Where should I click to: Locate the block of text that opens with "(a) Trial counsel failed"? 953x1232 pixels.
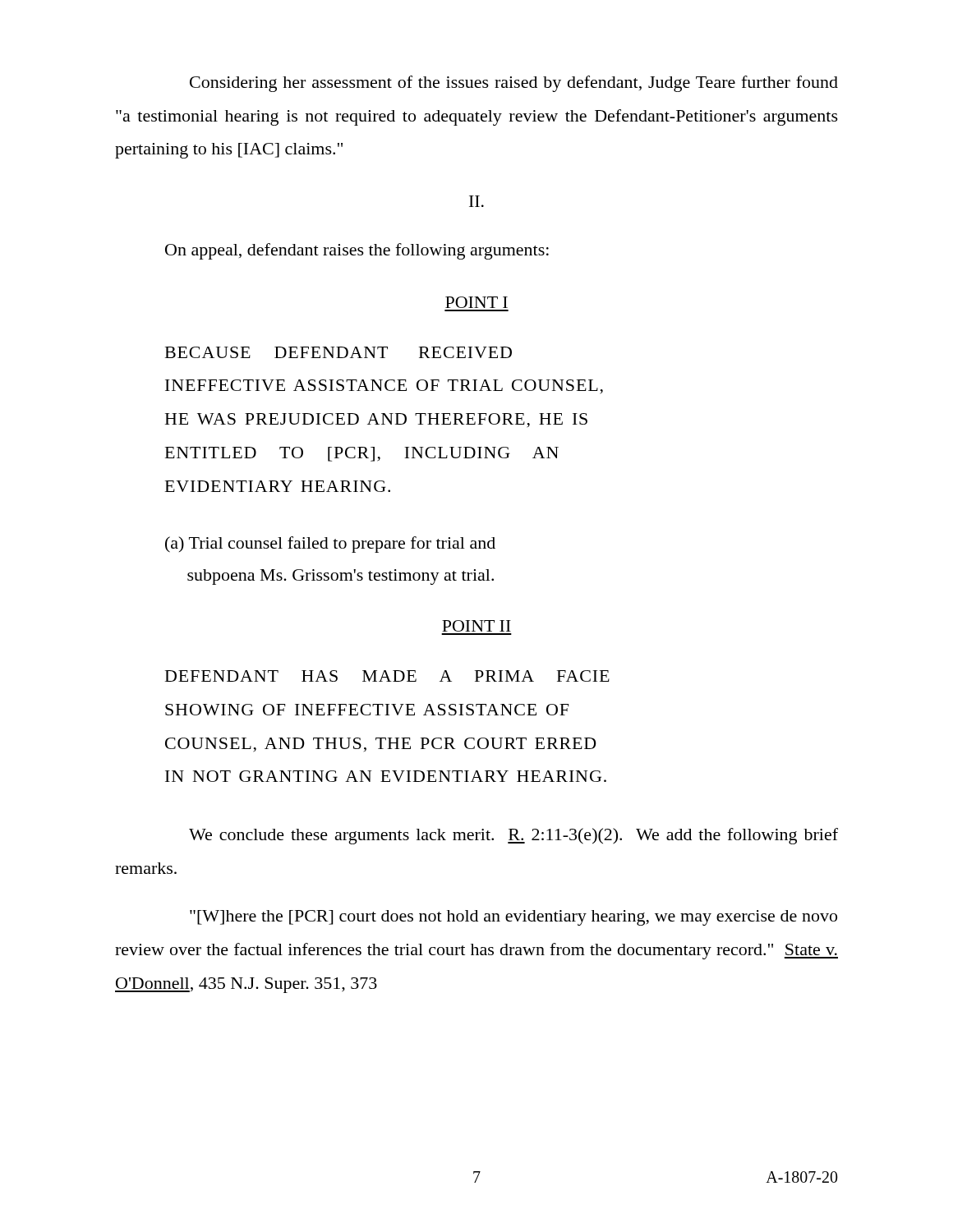point(330,558)
